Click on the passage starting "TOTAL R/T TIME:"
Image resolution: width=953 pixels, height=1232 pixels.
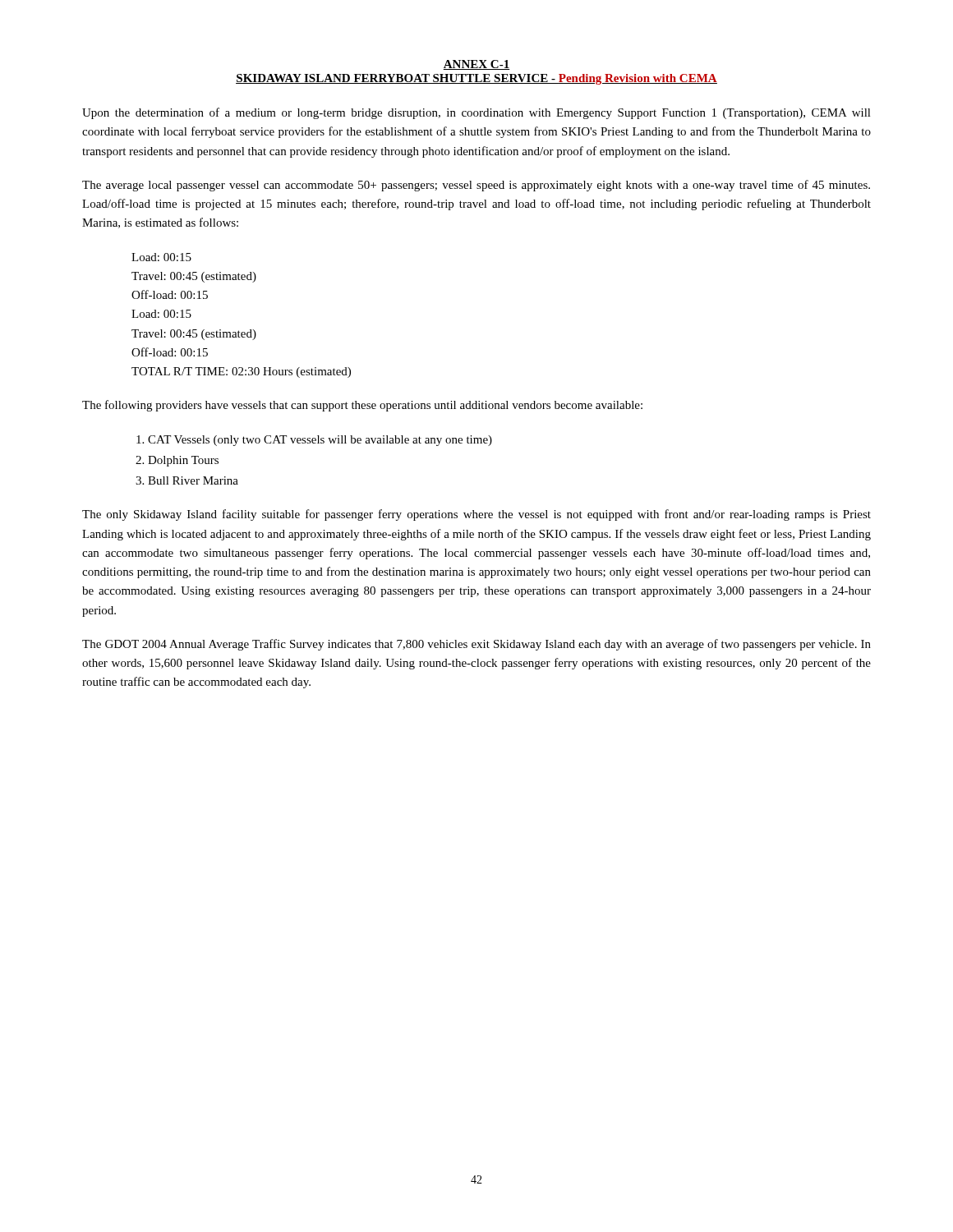coord(241,371)
